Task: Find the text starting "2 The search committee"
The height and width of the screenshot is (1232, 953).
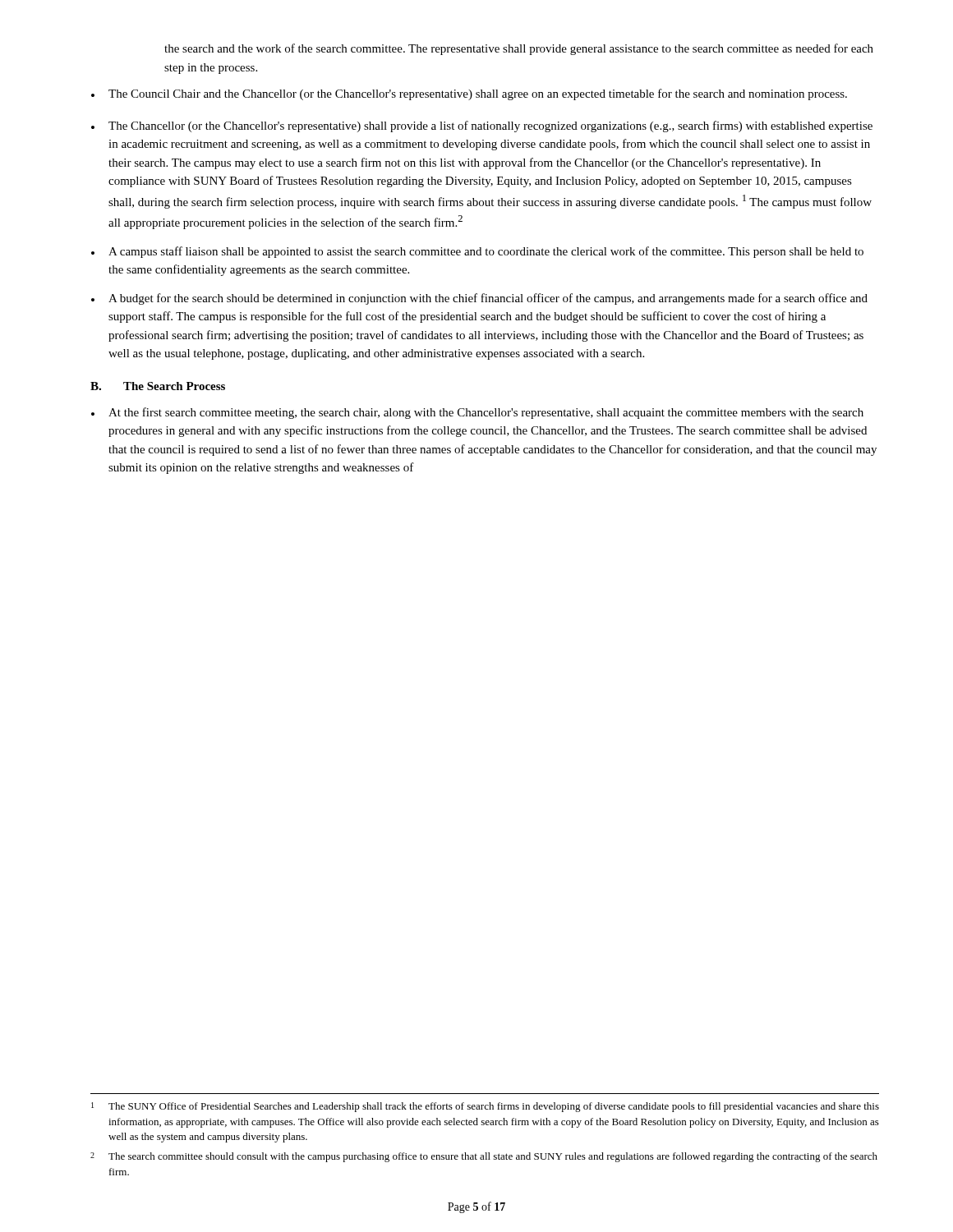Action: (x=485, y=1165)
